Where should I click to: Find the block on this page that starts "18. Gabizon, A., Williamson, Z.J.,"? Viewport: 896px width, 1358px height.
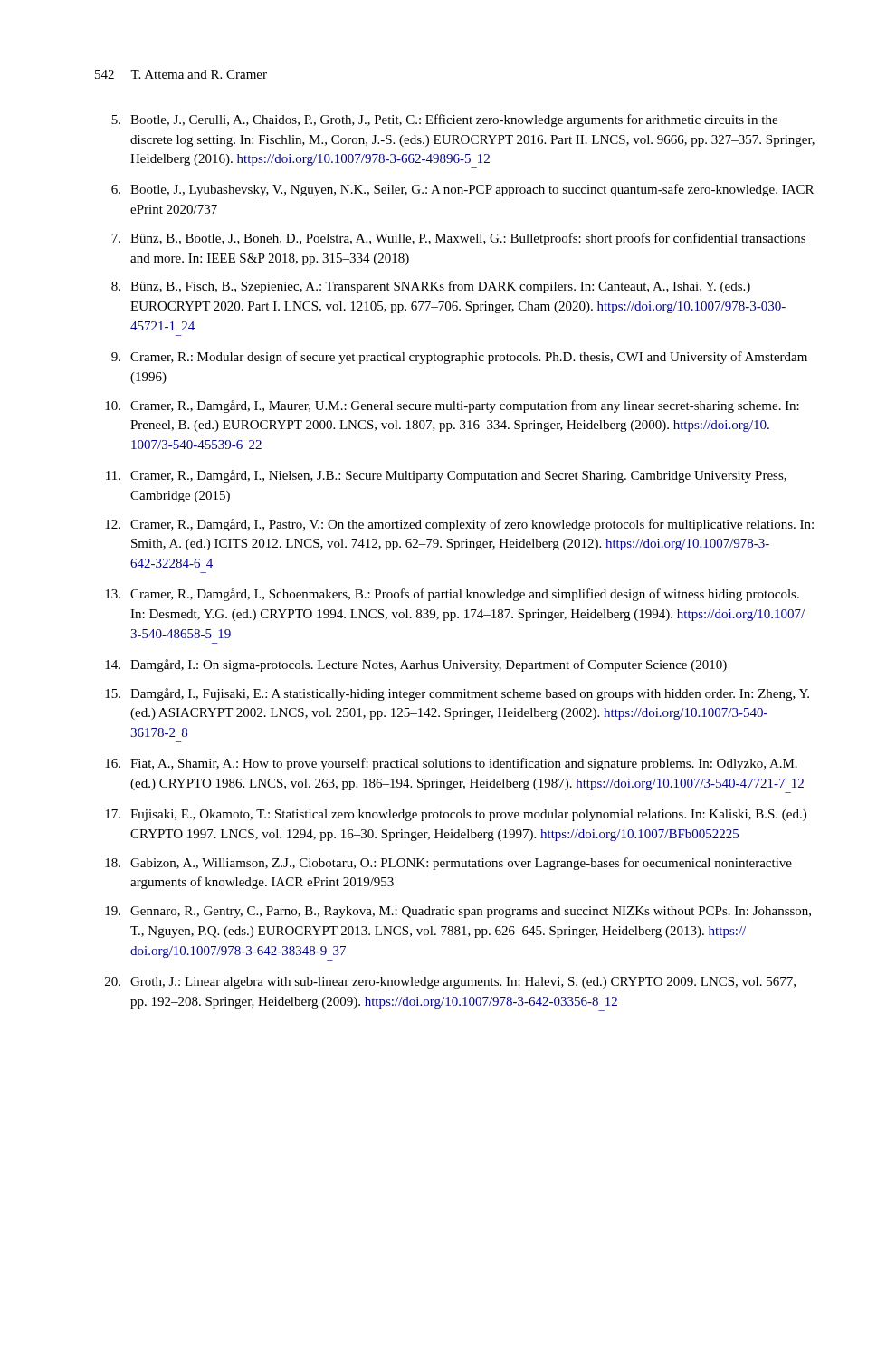pyautogui.click(x=455, y=873)
